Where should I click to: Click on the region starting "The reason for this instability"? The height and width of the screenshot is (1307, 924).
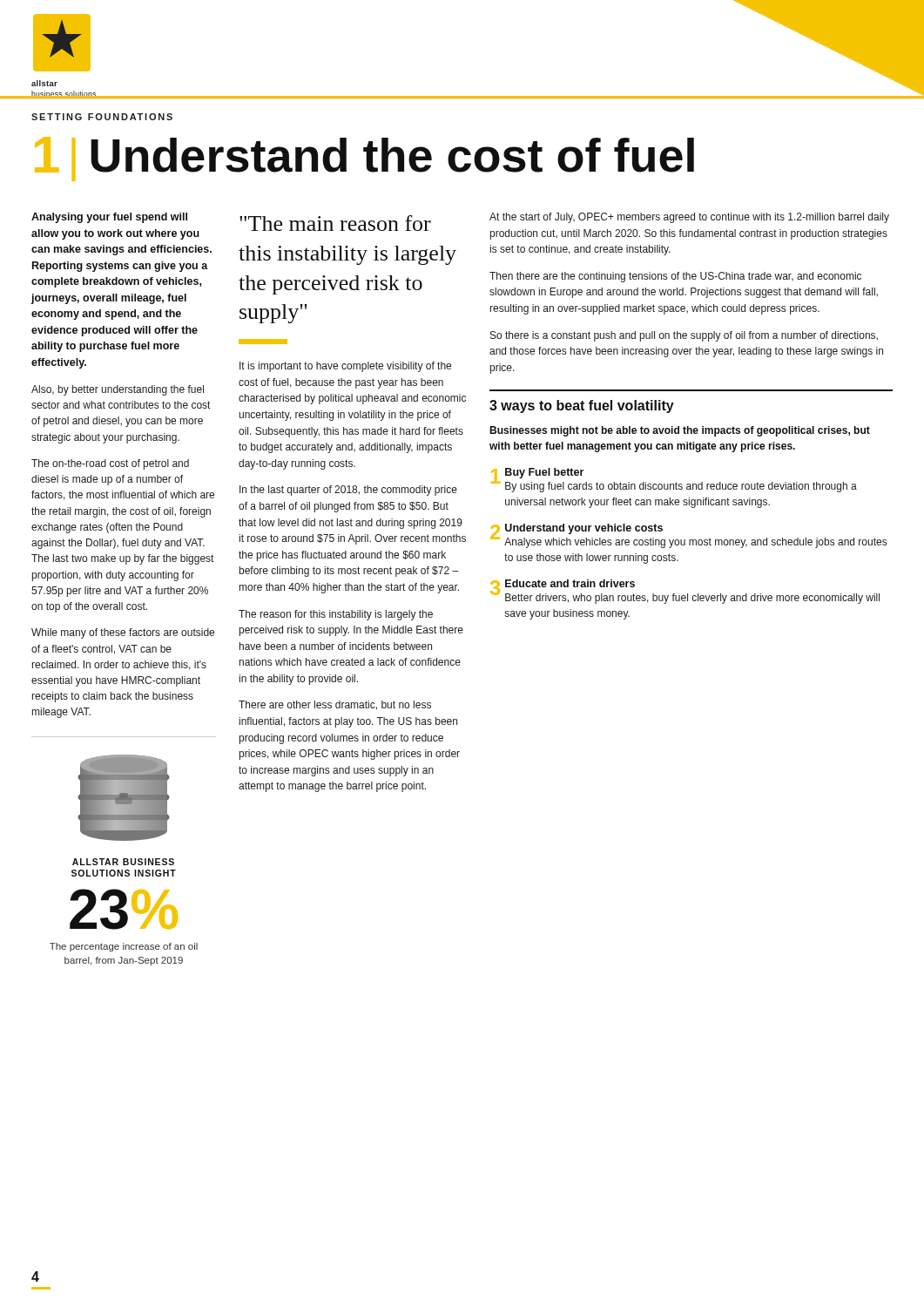tap(351, 646)
